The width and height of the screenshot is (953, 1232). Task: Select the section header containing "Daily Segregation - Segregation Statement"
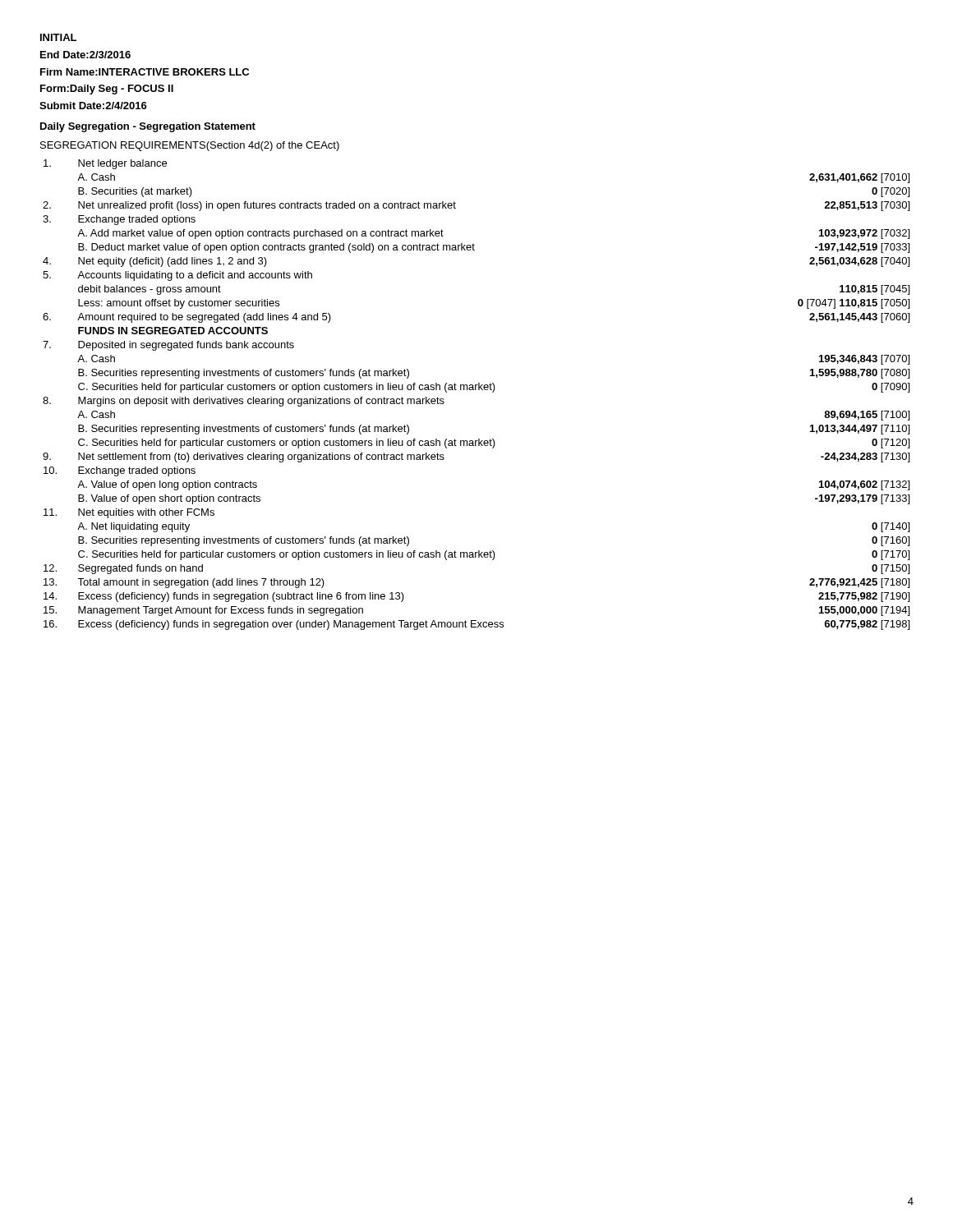[x=147, y=126]
